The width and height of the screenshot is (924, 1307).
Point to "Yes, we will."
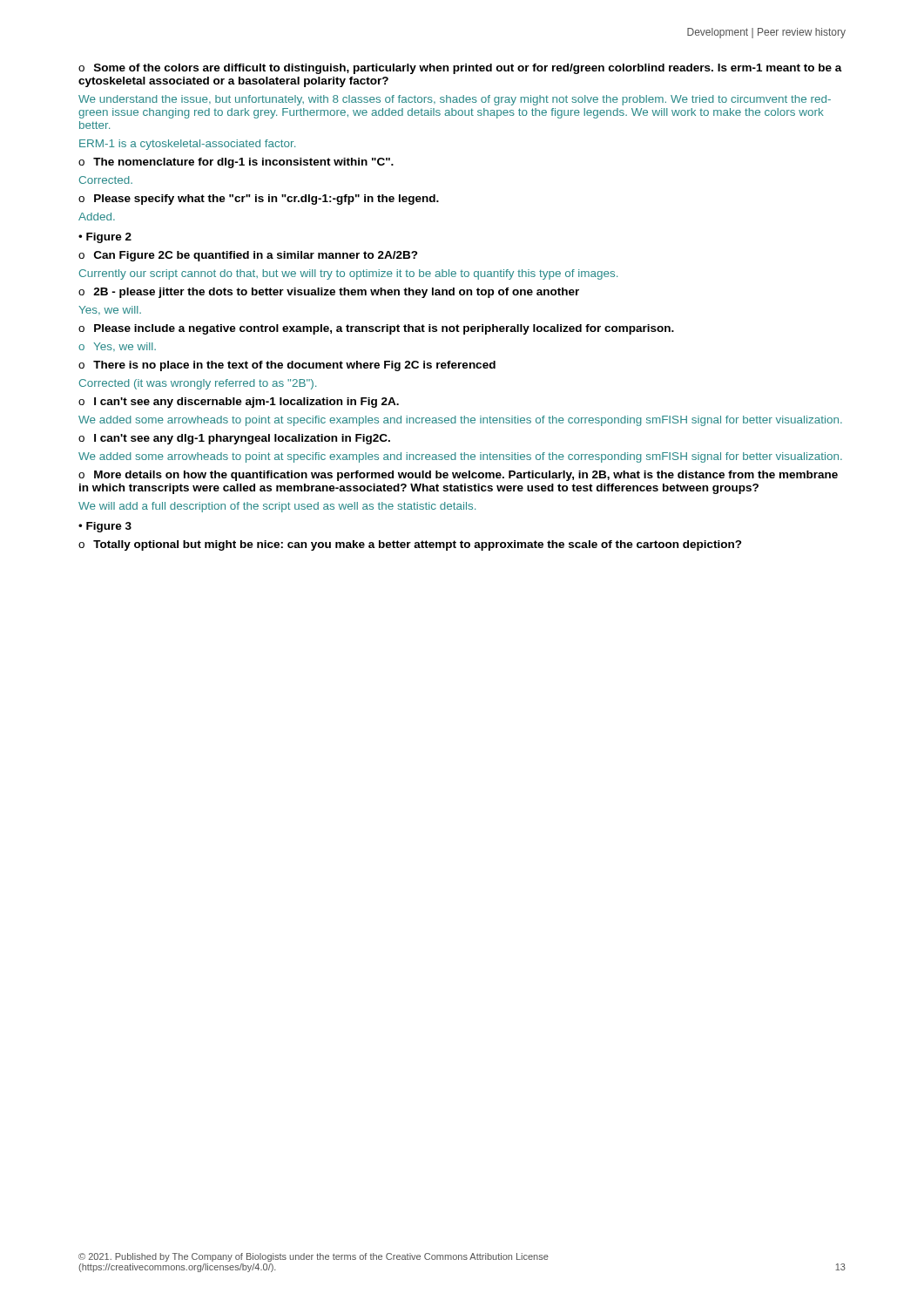[110, 310]
